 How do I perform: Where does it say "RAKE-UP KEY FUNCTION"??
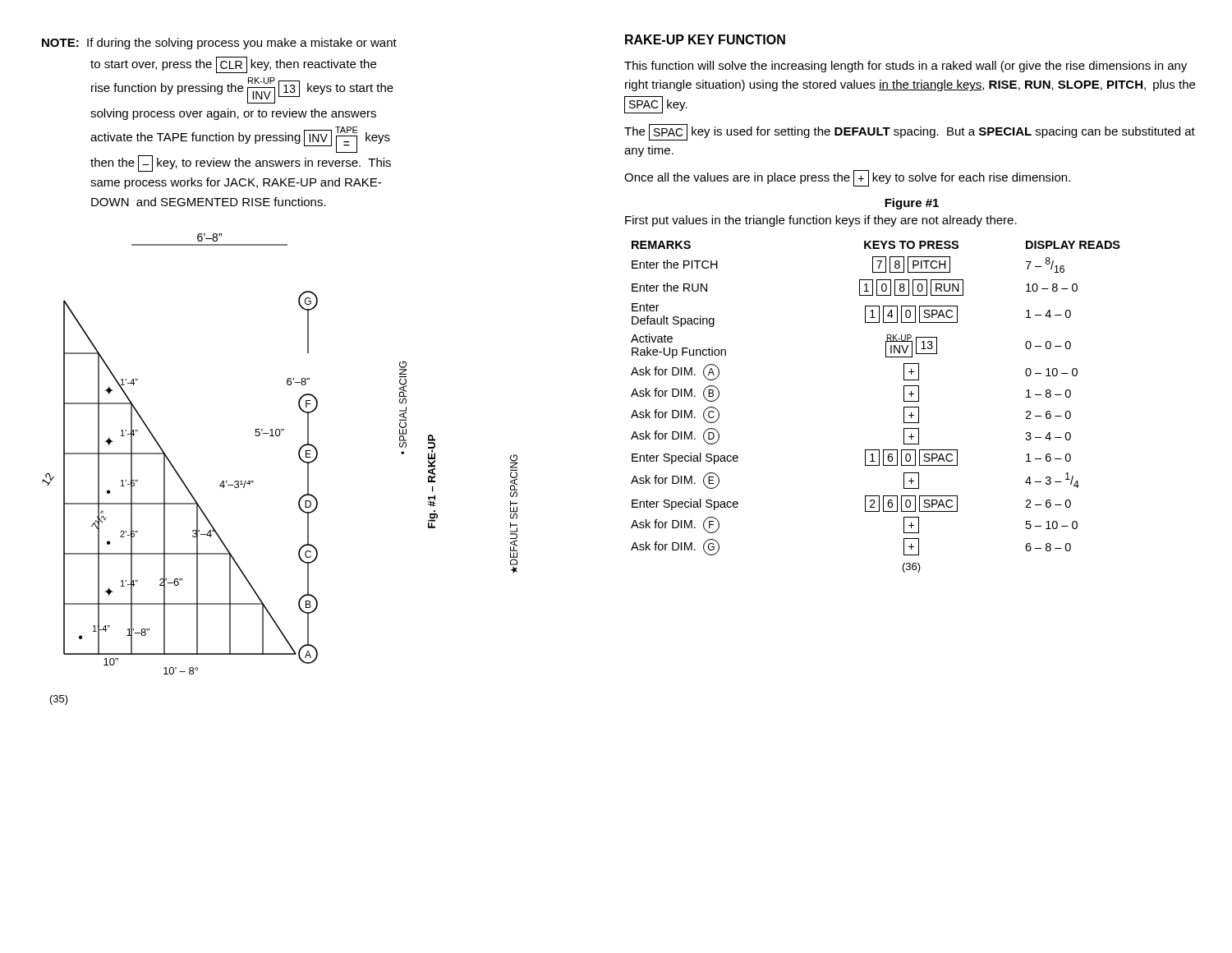point(705,40)
